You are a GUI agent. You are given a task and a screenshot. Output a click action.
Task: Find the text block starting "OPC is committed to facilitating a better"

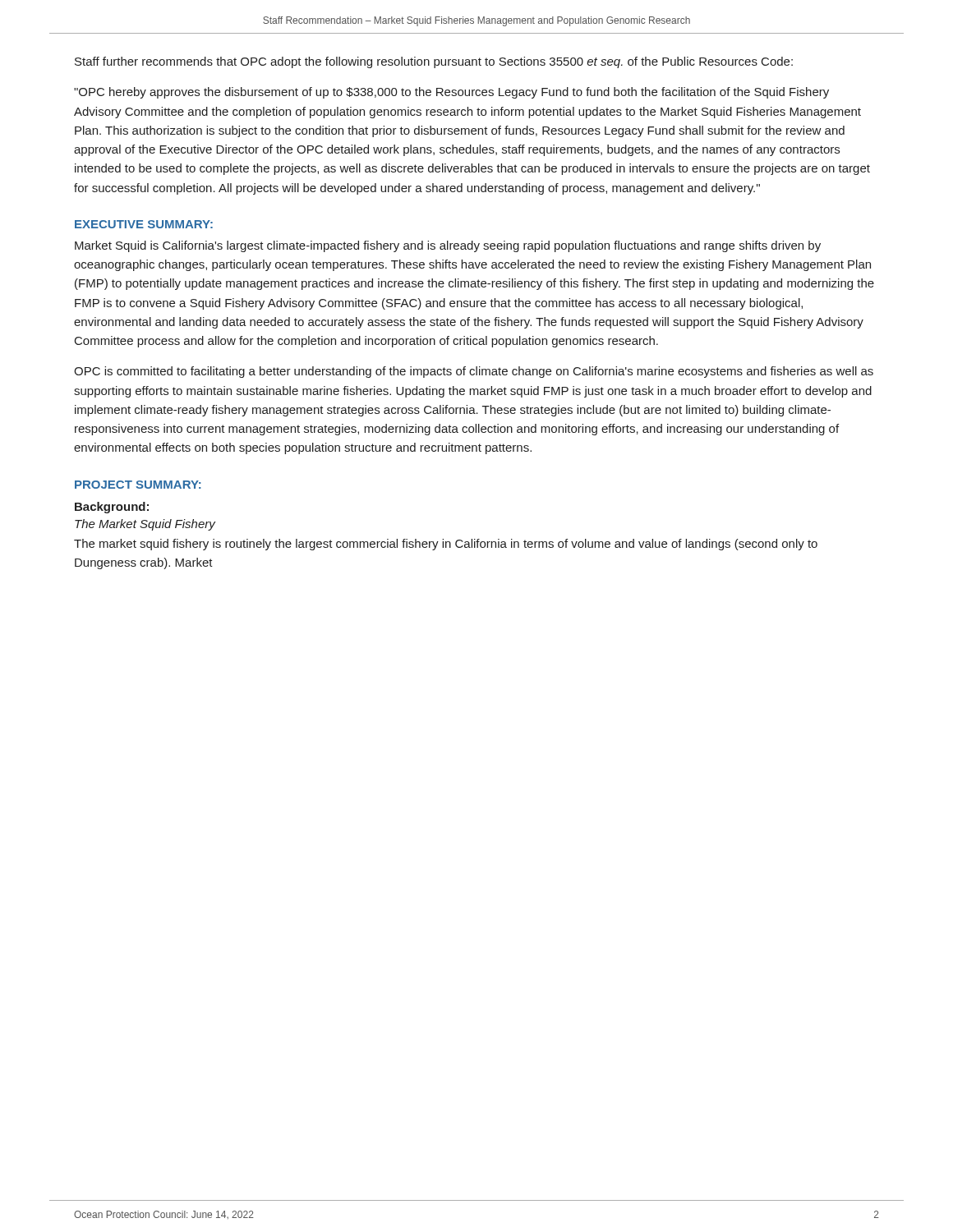pos(476,409)
